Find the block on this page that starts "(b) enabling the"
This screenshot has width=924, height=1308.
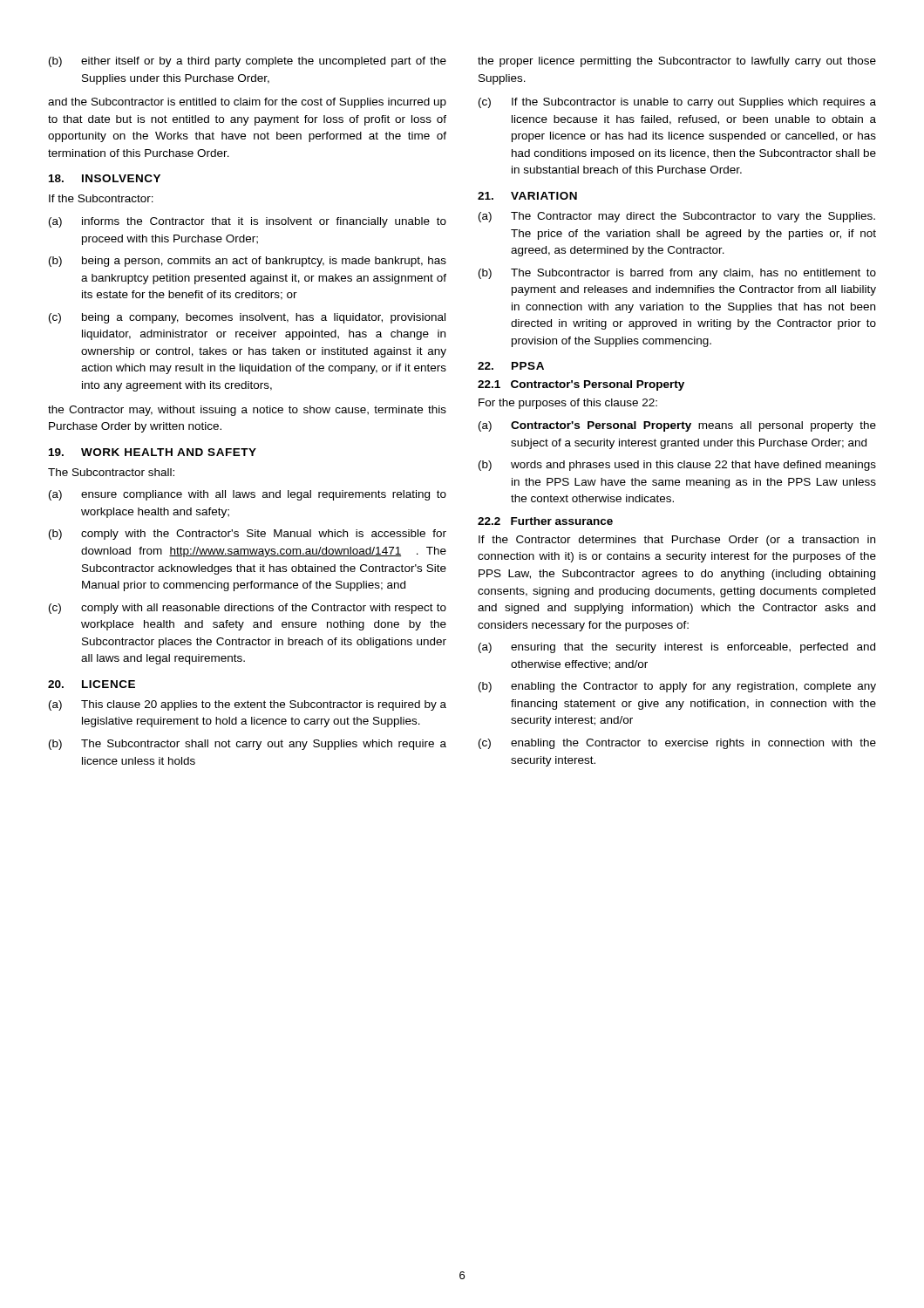tap(677, 703)
